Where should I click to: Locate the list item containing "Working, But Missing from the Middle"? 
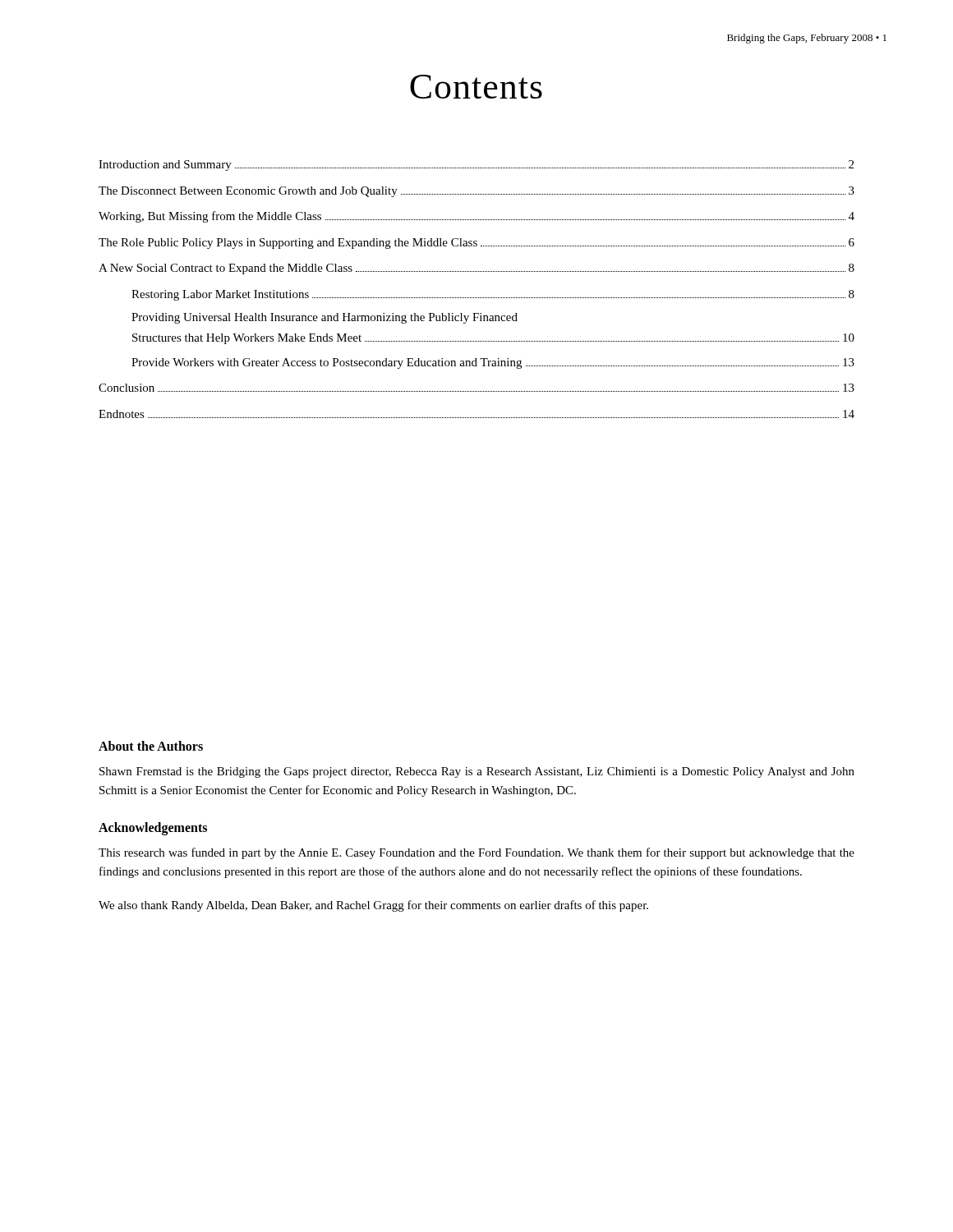tap(476, 217)
